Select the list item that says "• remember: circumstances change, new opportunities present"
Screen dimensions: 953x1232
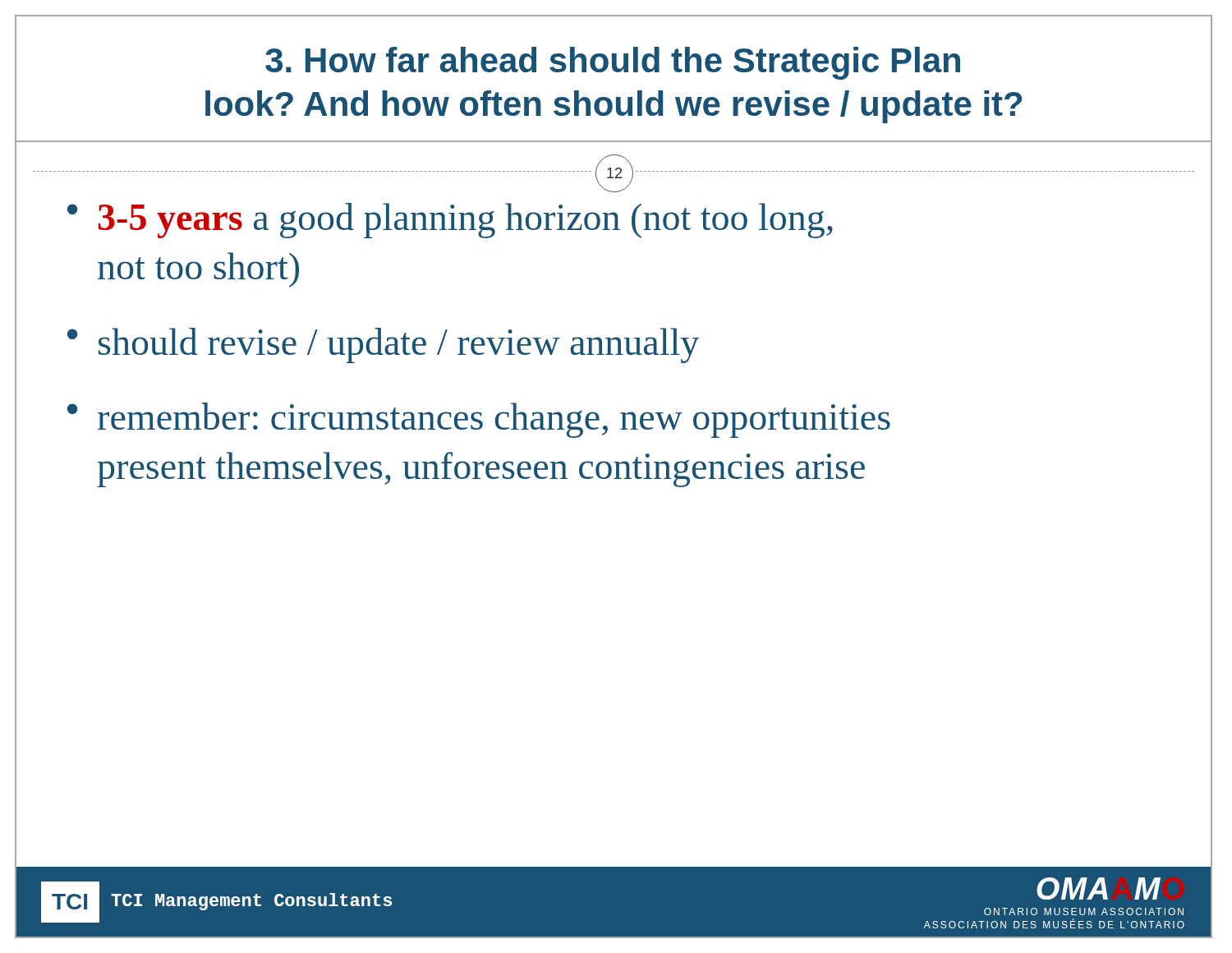click(x=478, y=442)
